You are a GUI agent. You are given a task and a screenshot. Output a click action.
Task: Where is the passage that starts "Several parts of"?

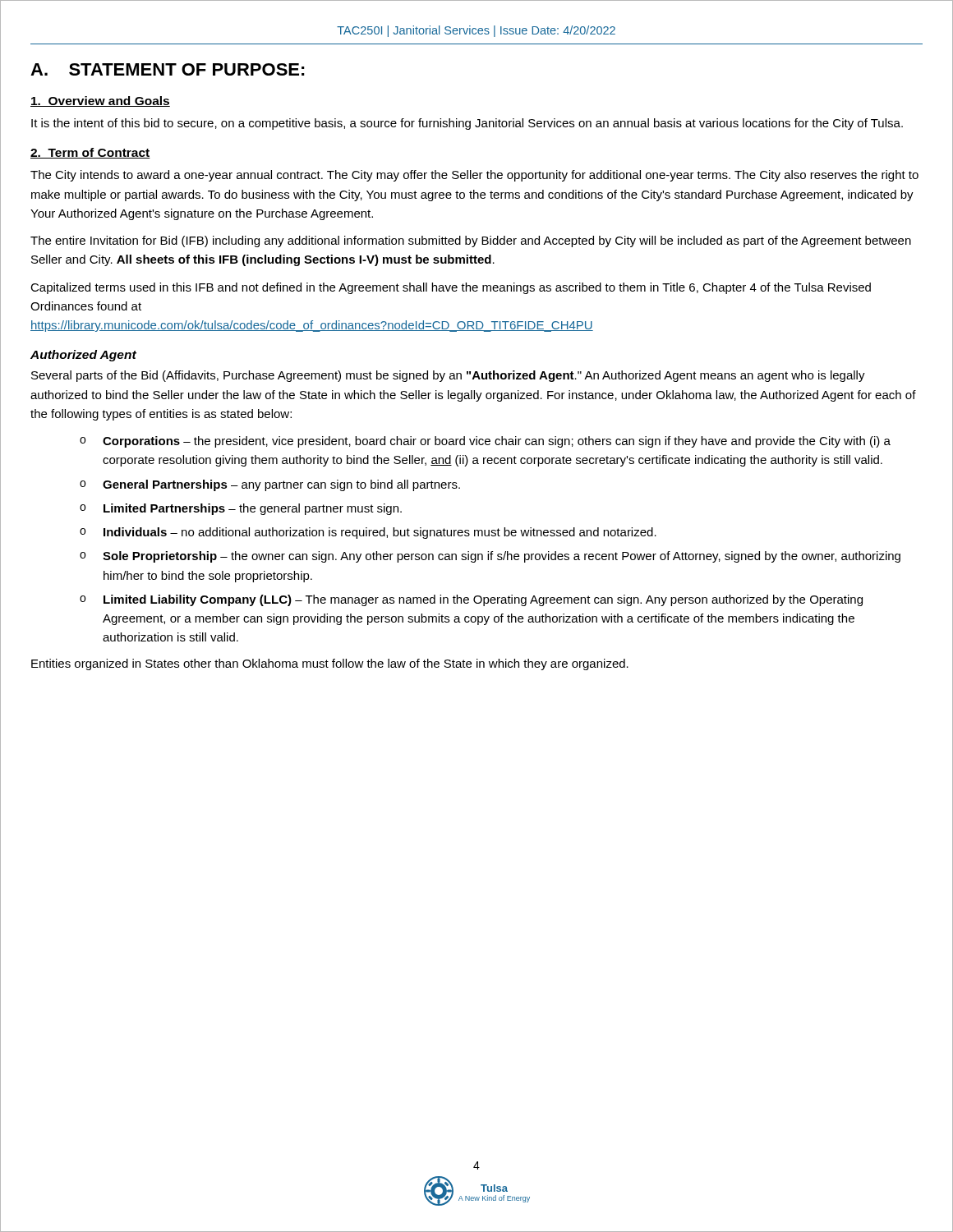point(473,394)
